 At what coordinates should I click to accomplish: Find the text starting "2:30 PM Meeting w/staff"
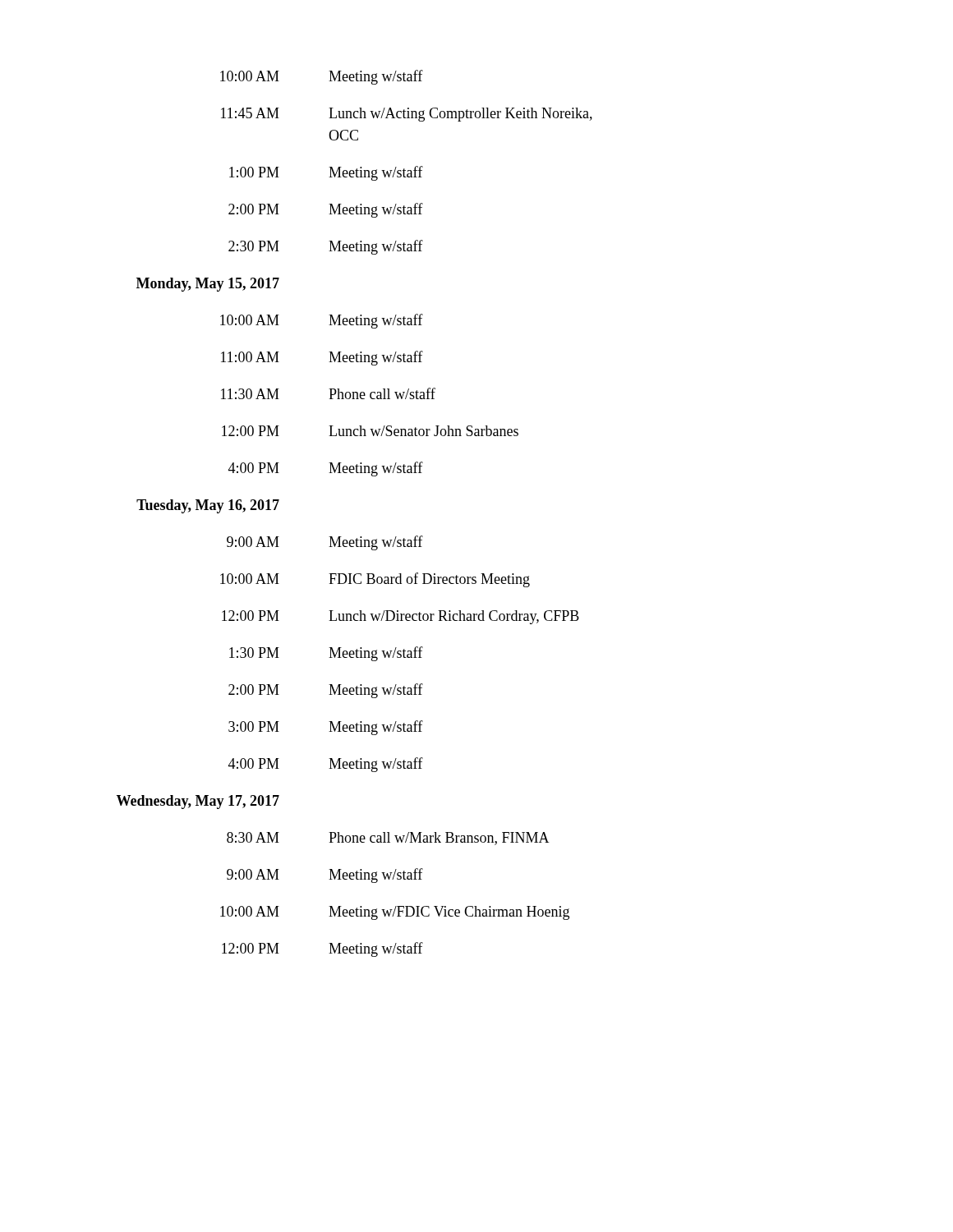249,247
